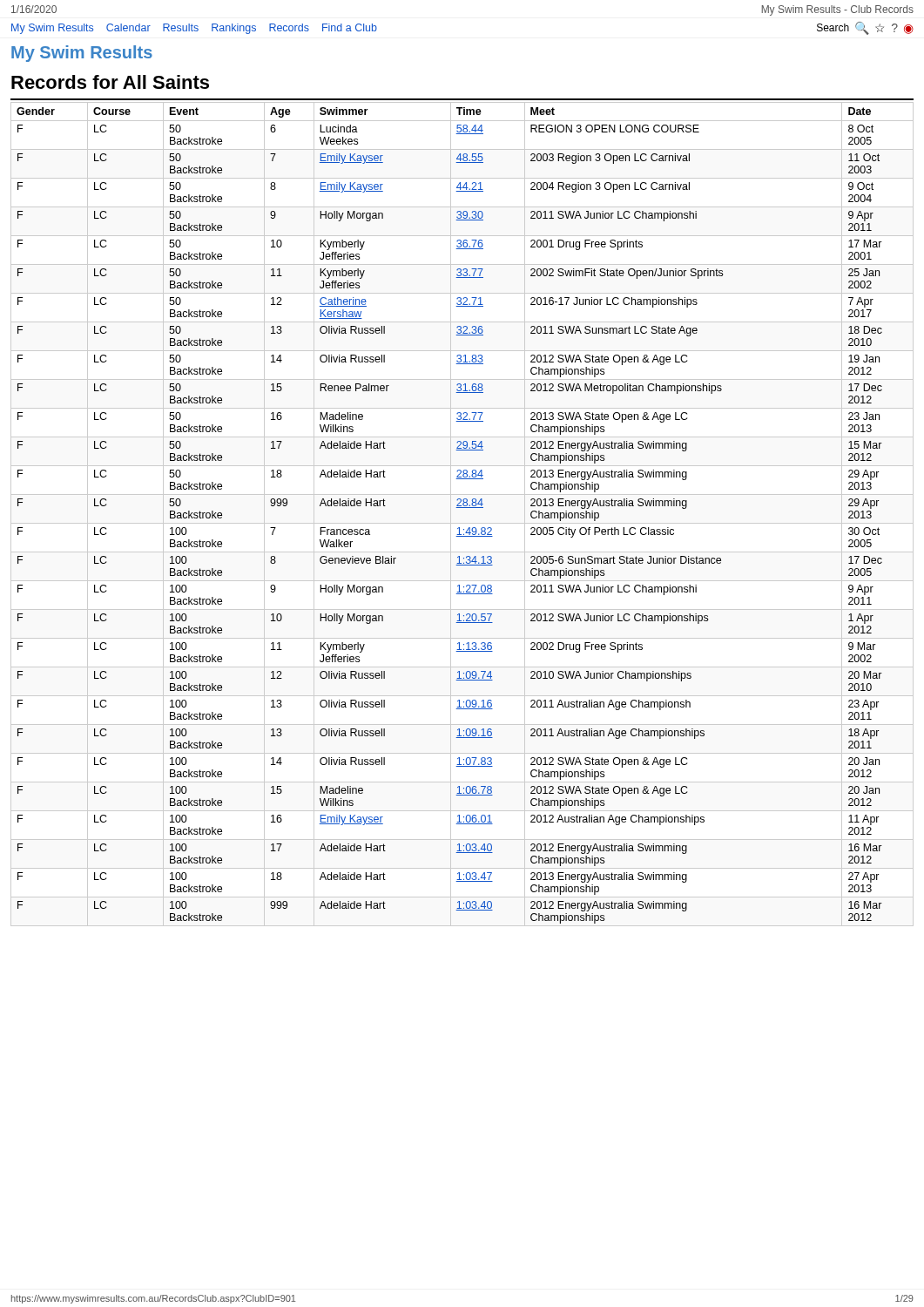
Task: Select the title
Action: click(x=82, y=52)
